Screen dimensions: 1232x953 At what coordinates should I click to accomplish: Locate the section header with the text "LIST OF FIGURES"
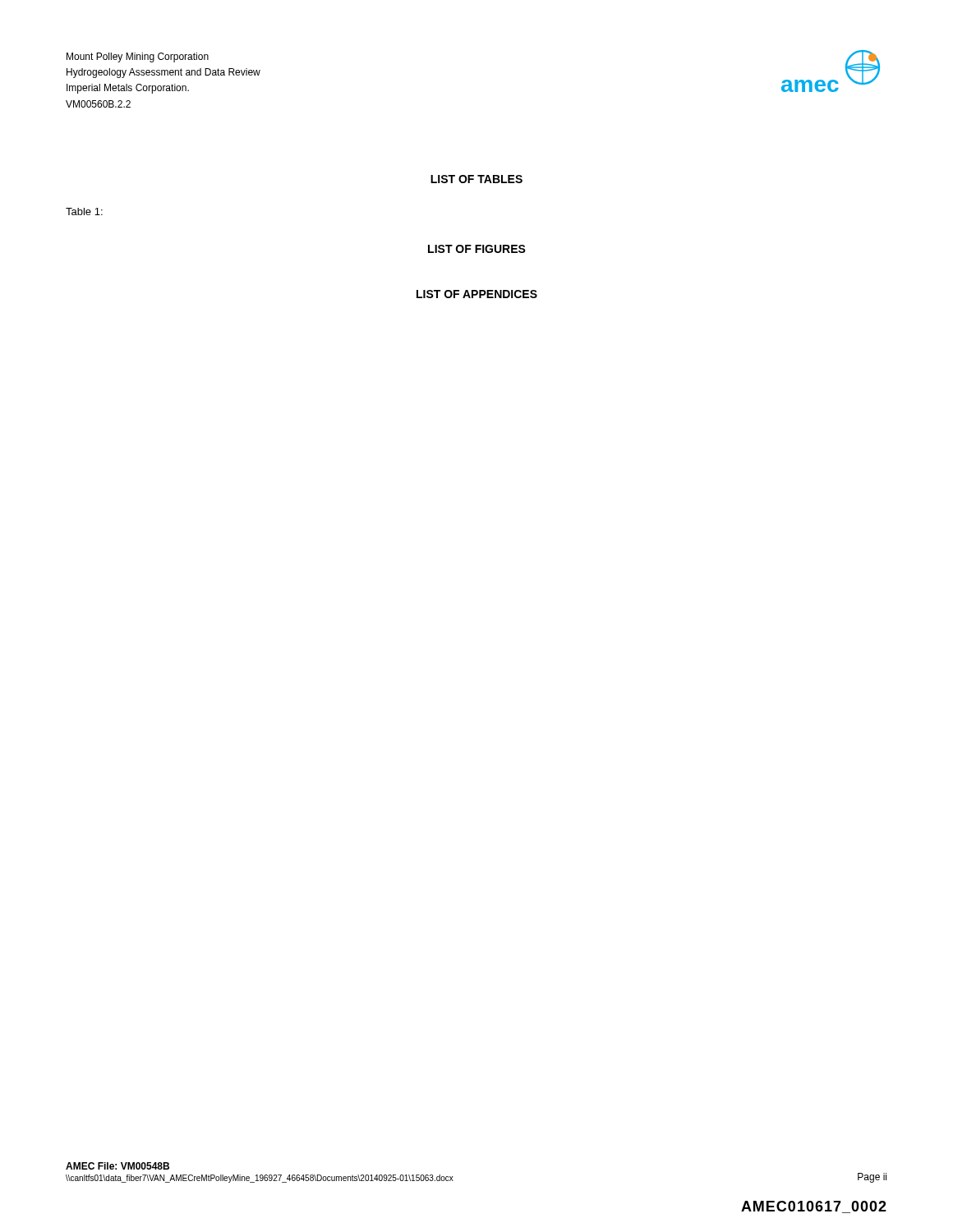[x=476, y=249]
